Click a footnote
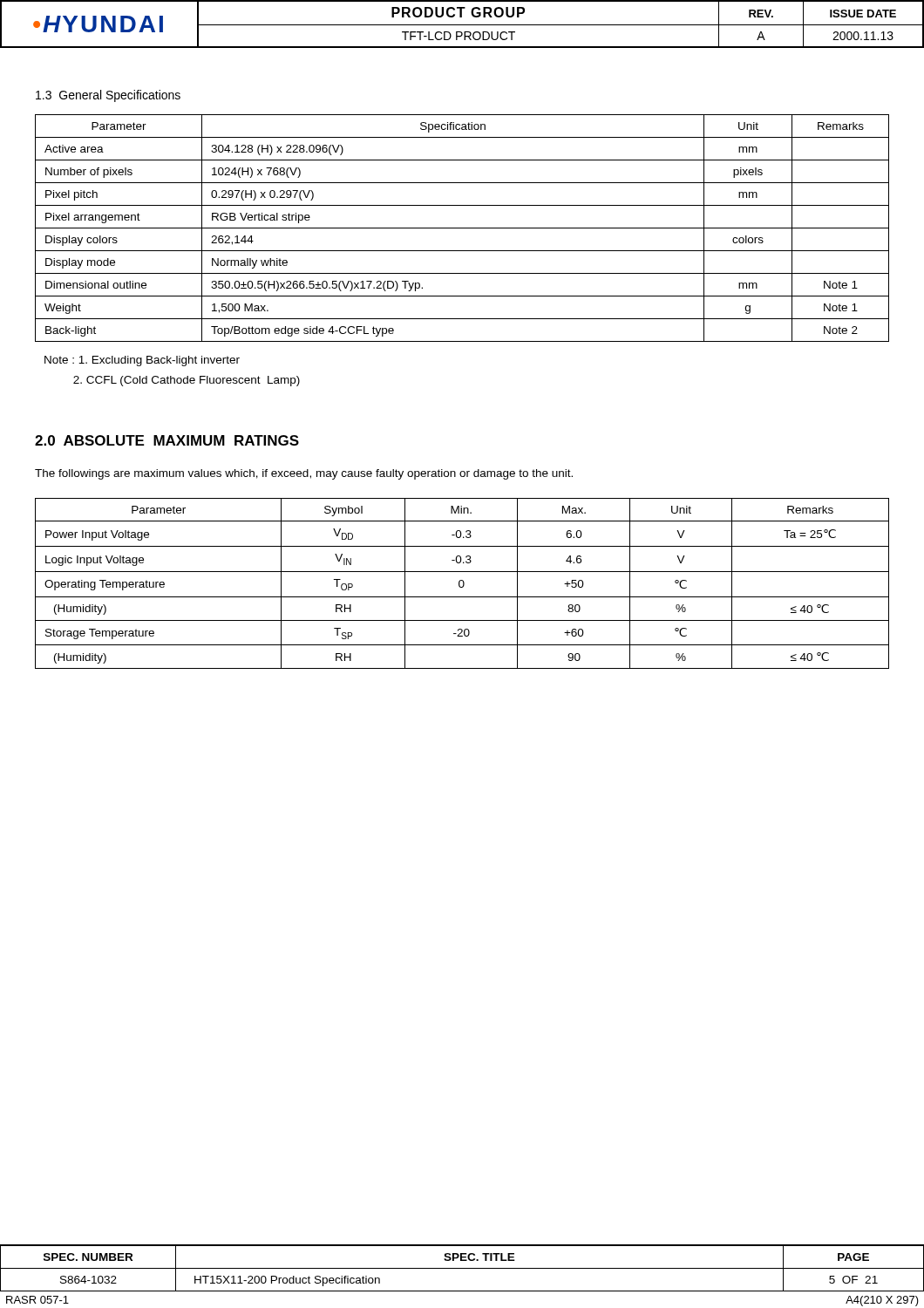Viewport: 924px width, 1308px height. (172, 370)
